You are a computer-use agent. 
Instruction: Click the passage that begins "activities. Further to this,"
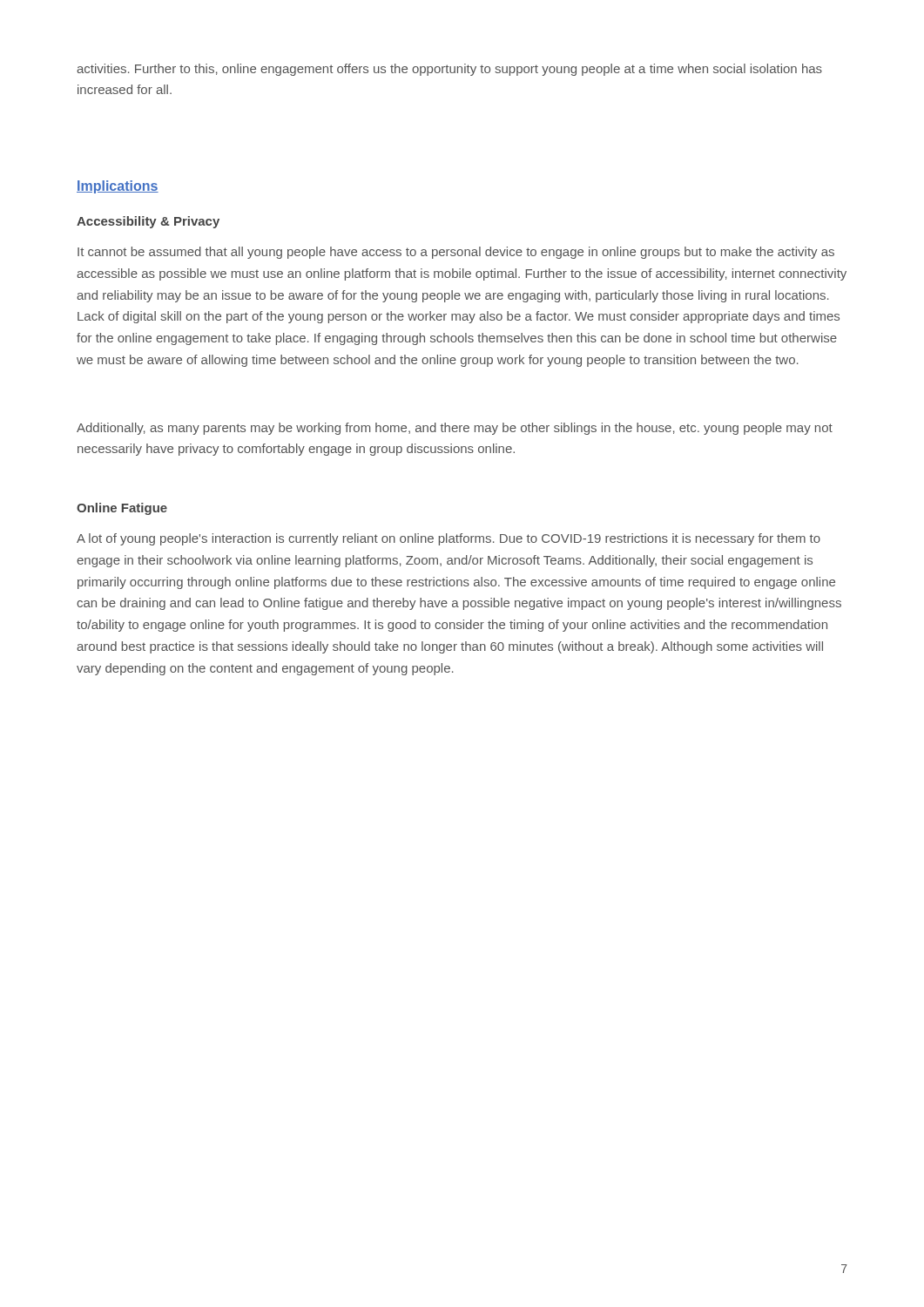point(462,79)
